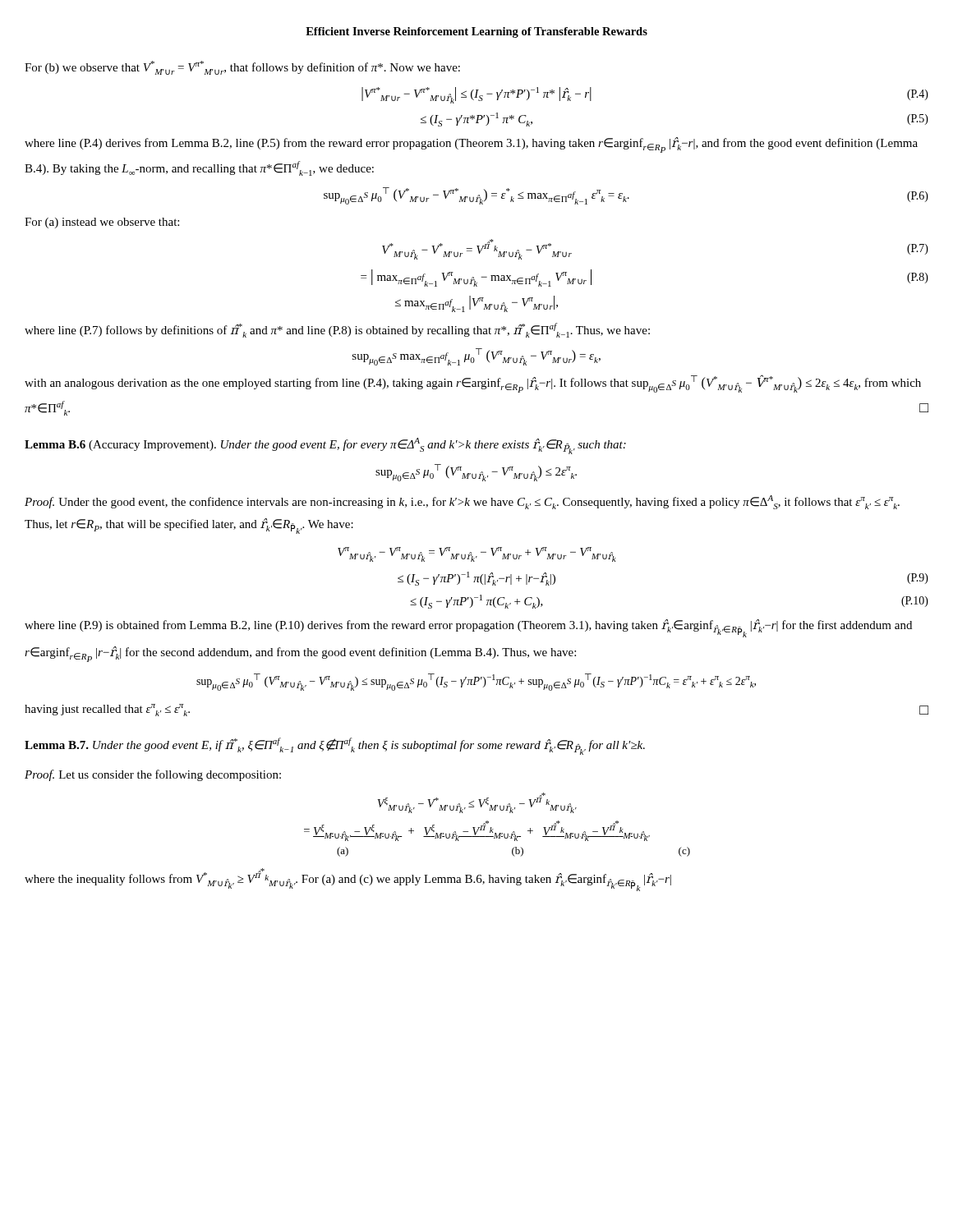Click on the text block that reads "where the inequality follows from V*M′∪r̂k′"

pos(348,879)
